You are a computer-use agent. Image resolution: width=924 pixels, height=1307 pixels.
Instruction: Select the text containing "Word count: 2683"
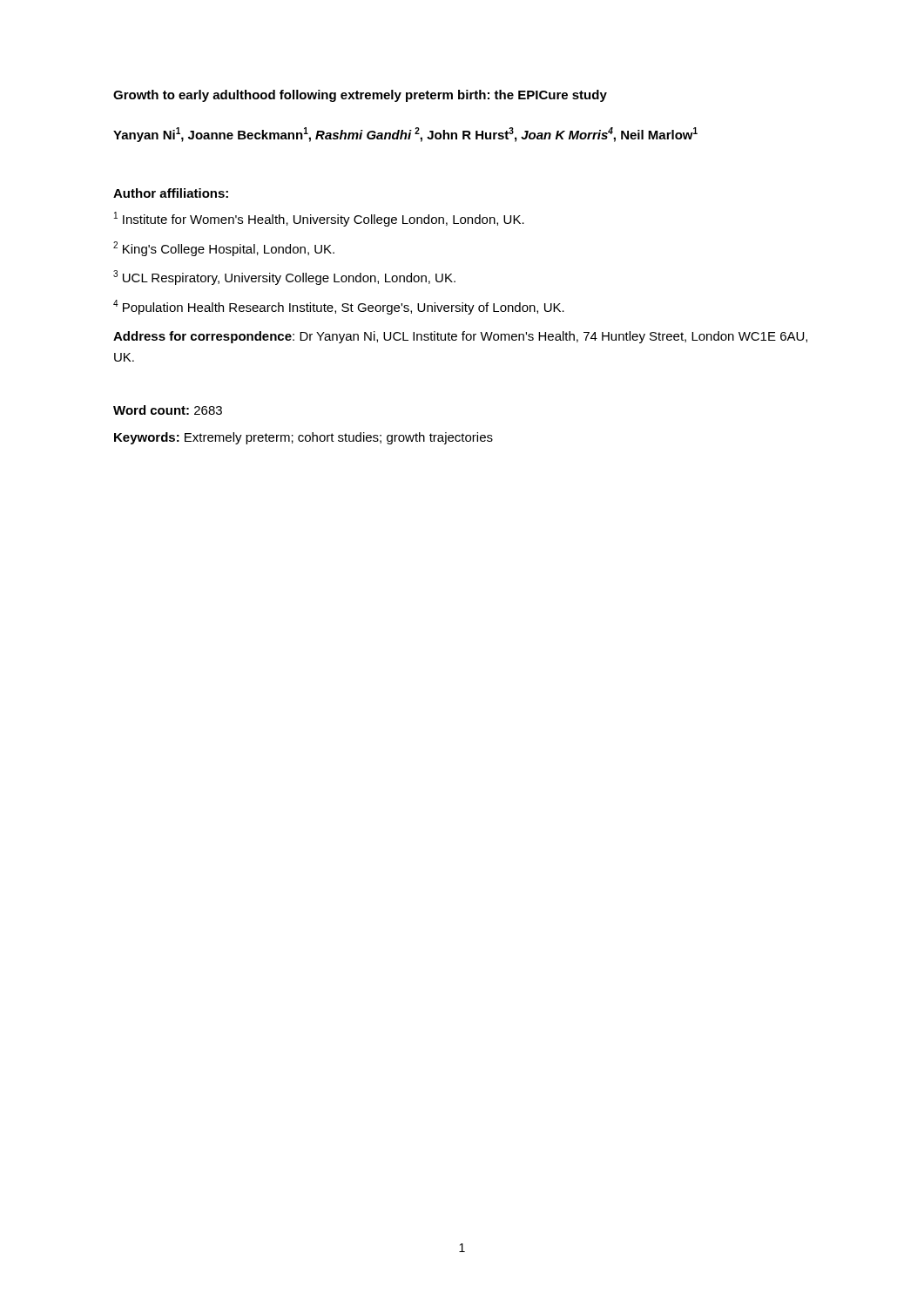click(x=168, y=410)
